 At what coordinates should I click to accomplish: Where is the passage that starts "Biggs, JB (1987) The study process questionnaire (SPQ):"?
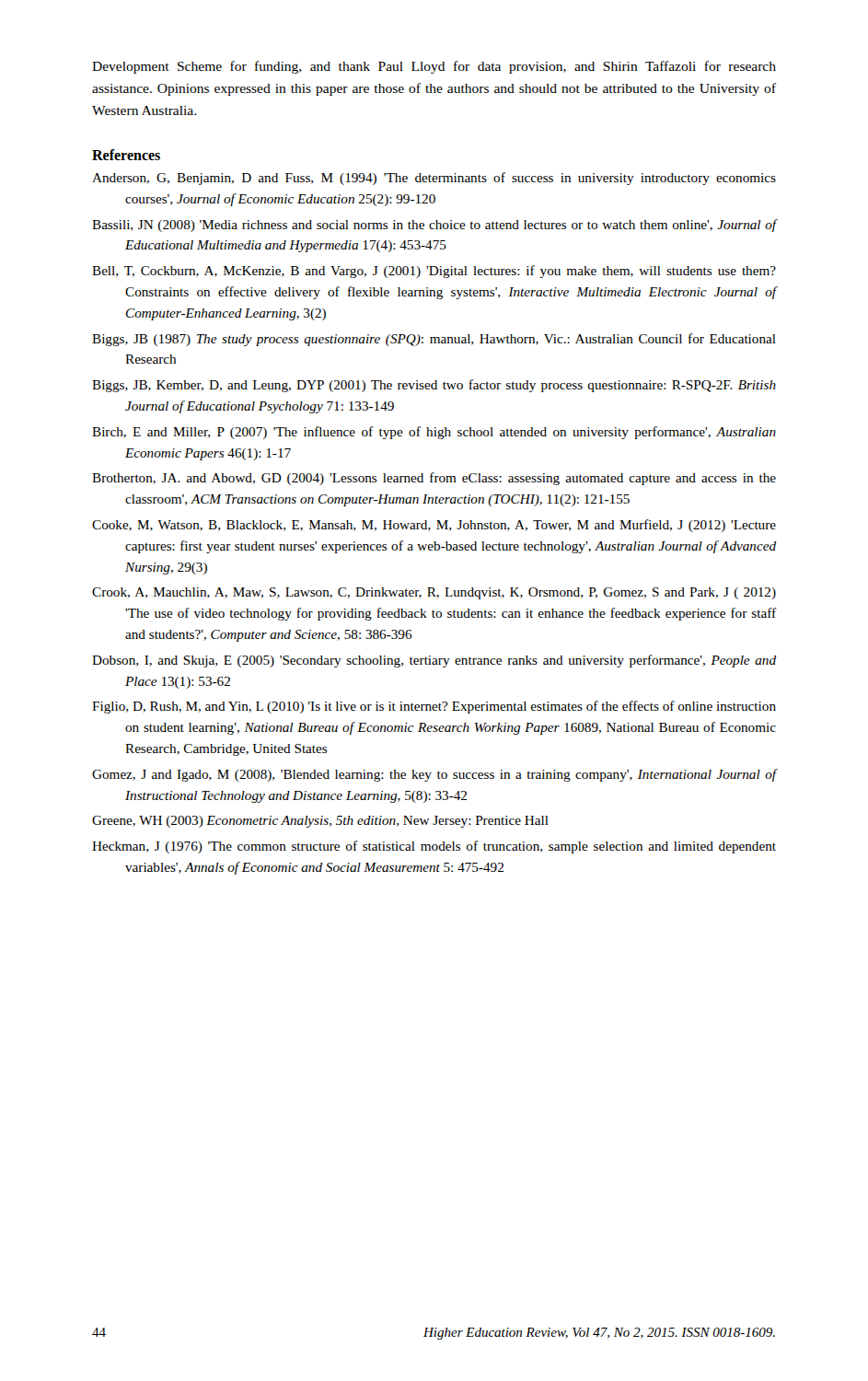pyautogui.click(x=434, y=348)
